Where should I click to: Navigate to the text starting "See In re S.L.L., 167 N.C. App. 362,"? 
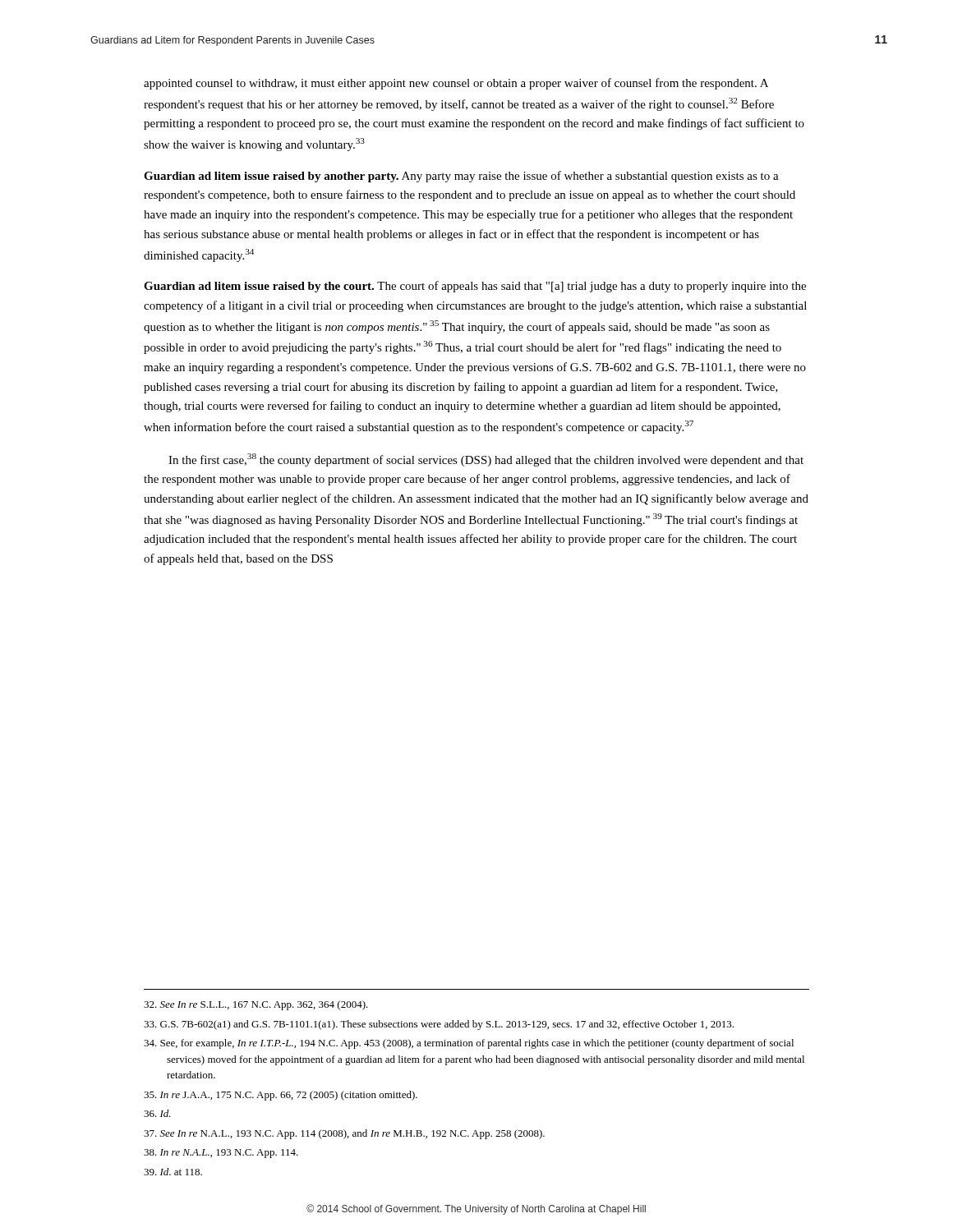click(256, 1004)
